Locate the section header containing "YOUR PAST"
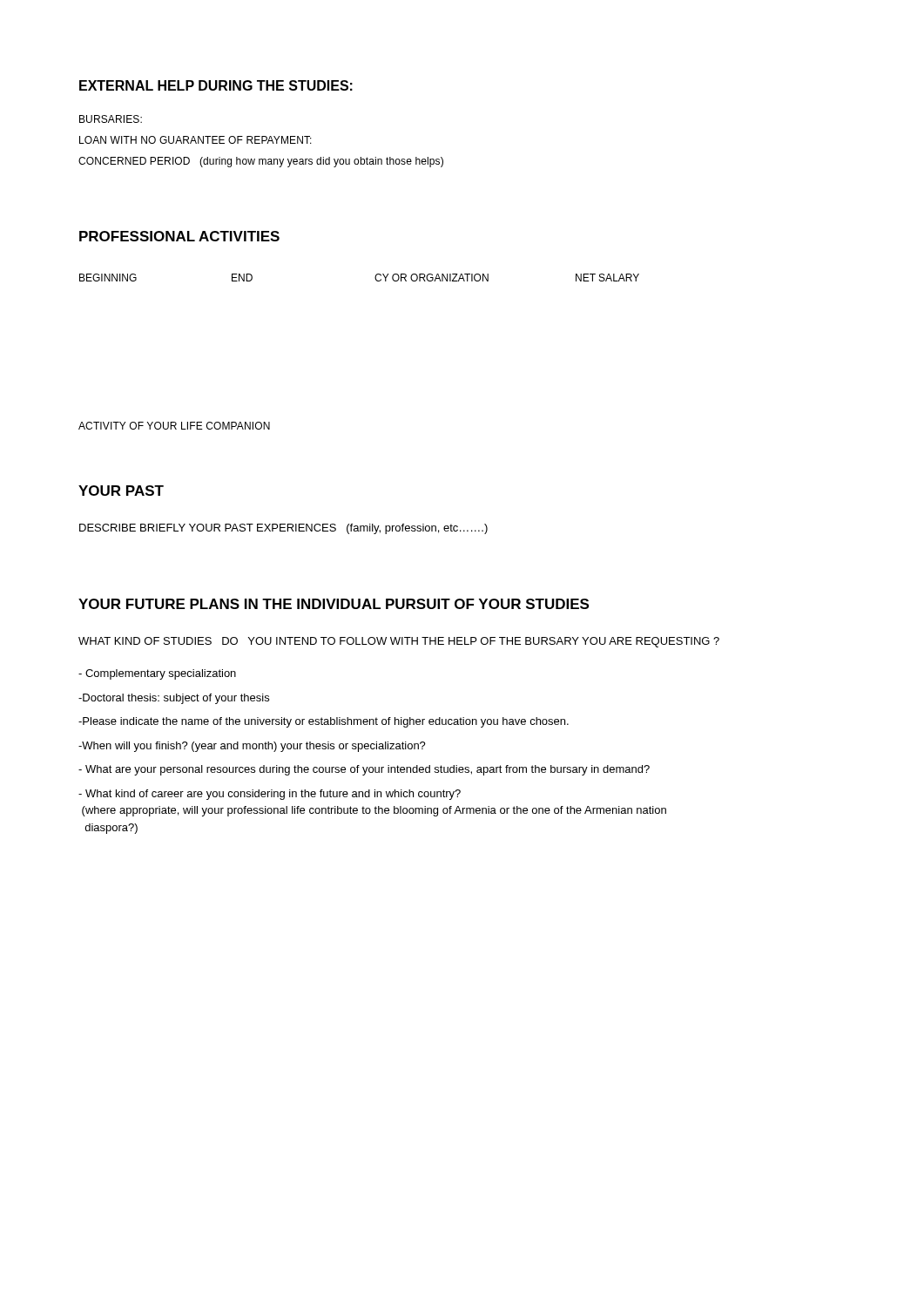This screenshot has height=1307, width=924. click(x=121, y=491)
